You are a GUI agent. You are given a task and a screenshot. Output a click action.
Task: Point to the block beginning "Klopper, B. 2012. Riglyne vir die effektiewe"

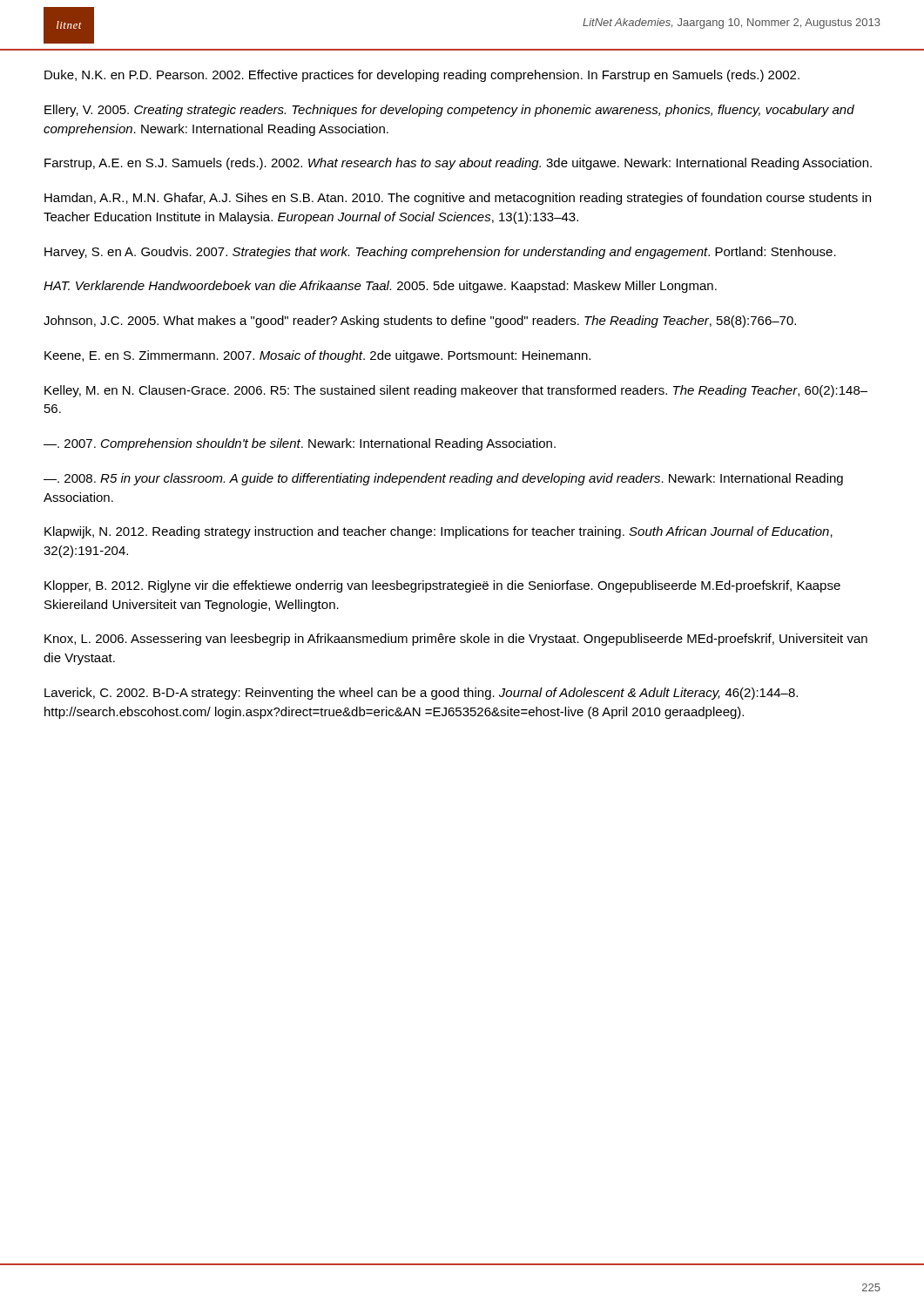(442, 594)
